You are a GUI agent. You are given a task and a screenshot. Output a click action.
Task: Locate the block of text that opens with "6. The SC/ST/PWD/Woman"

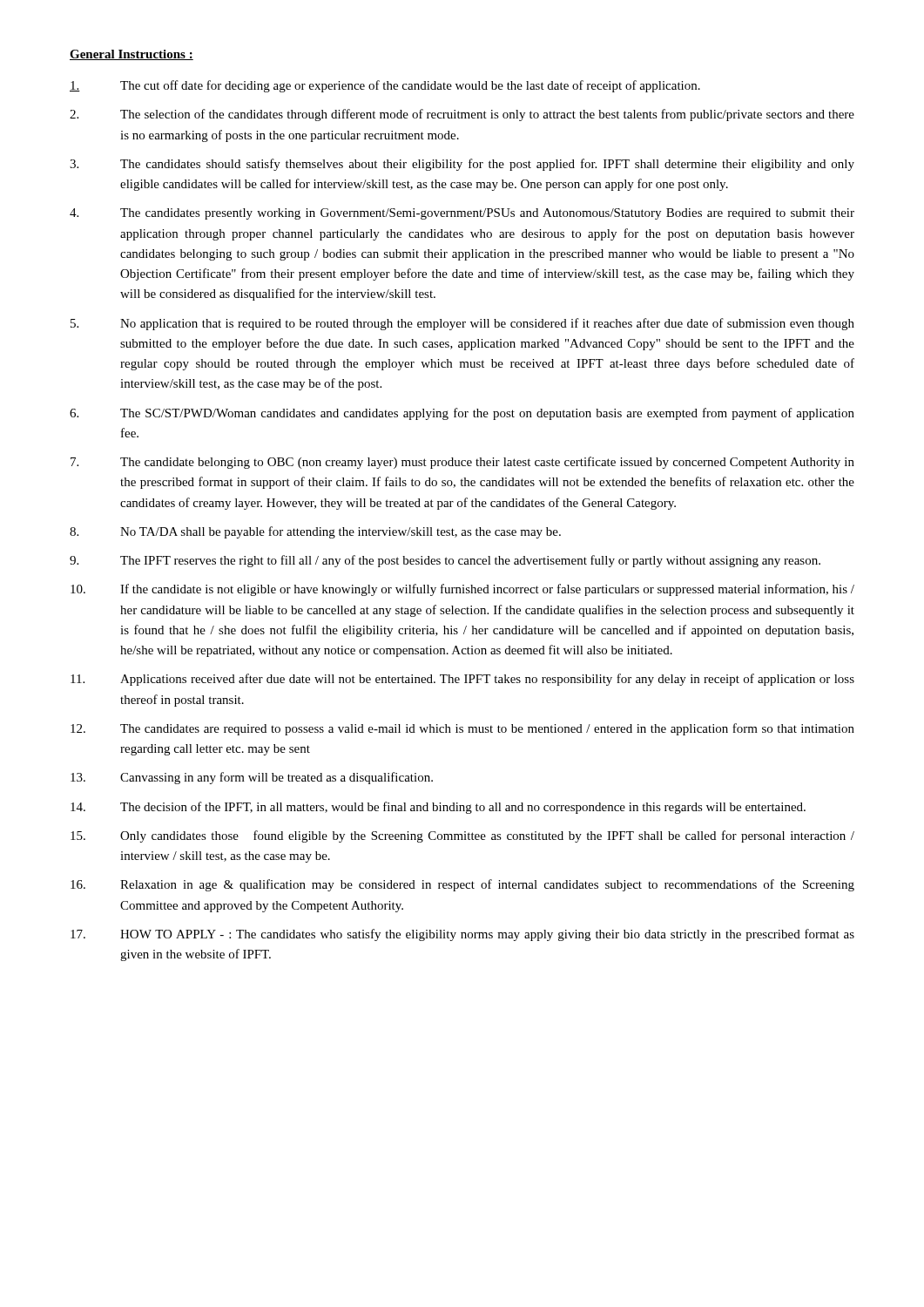click(x=462, y=423)
